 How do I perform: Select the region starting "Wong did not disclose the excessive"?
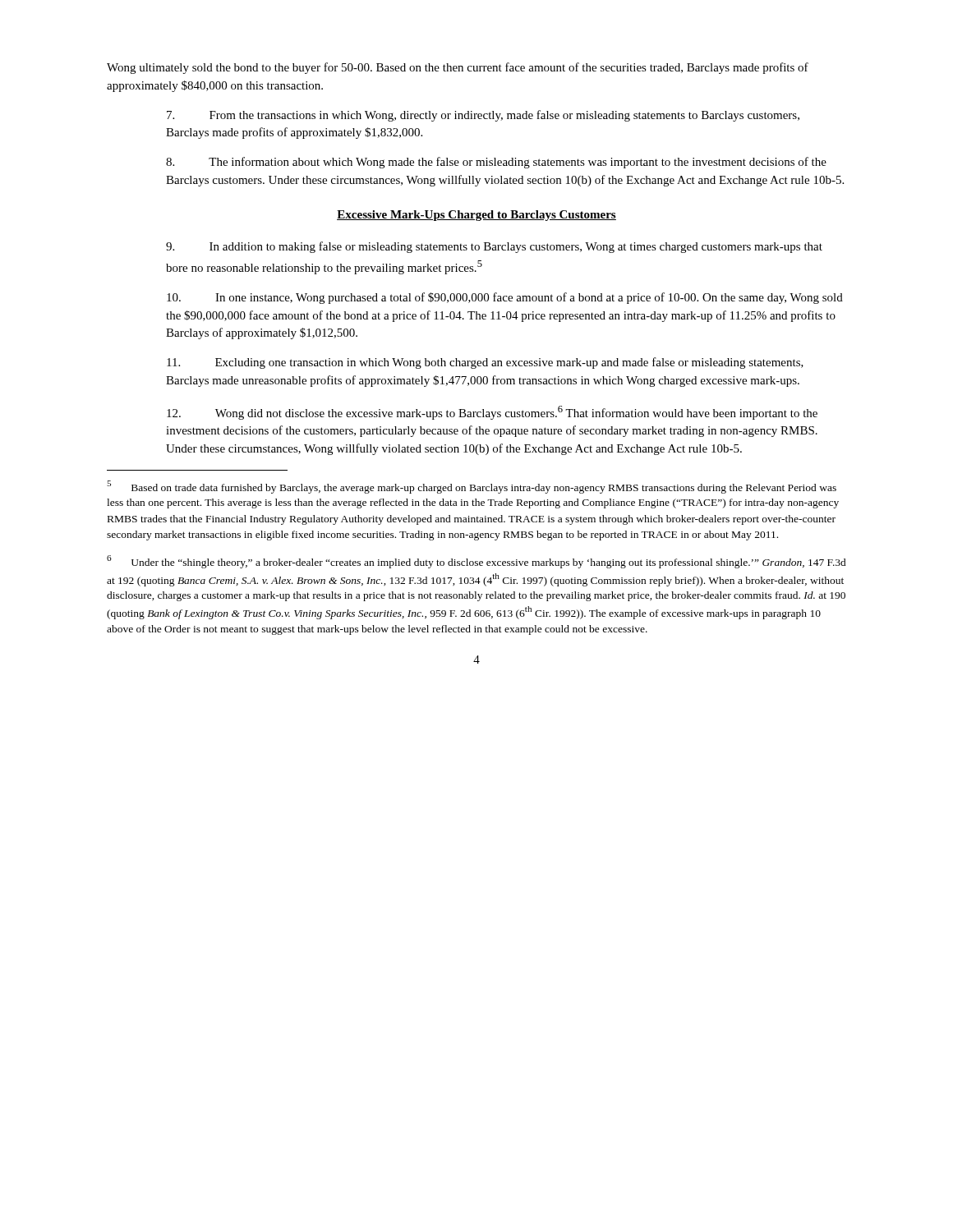(x=506, y=430)
